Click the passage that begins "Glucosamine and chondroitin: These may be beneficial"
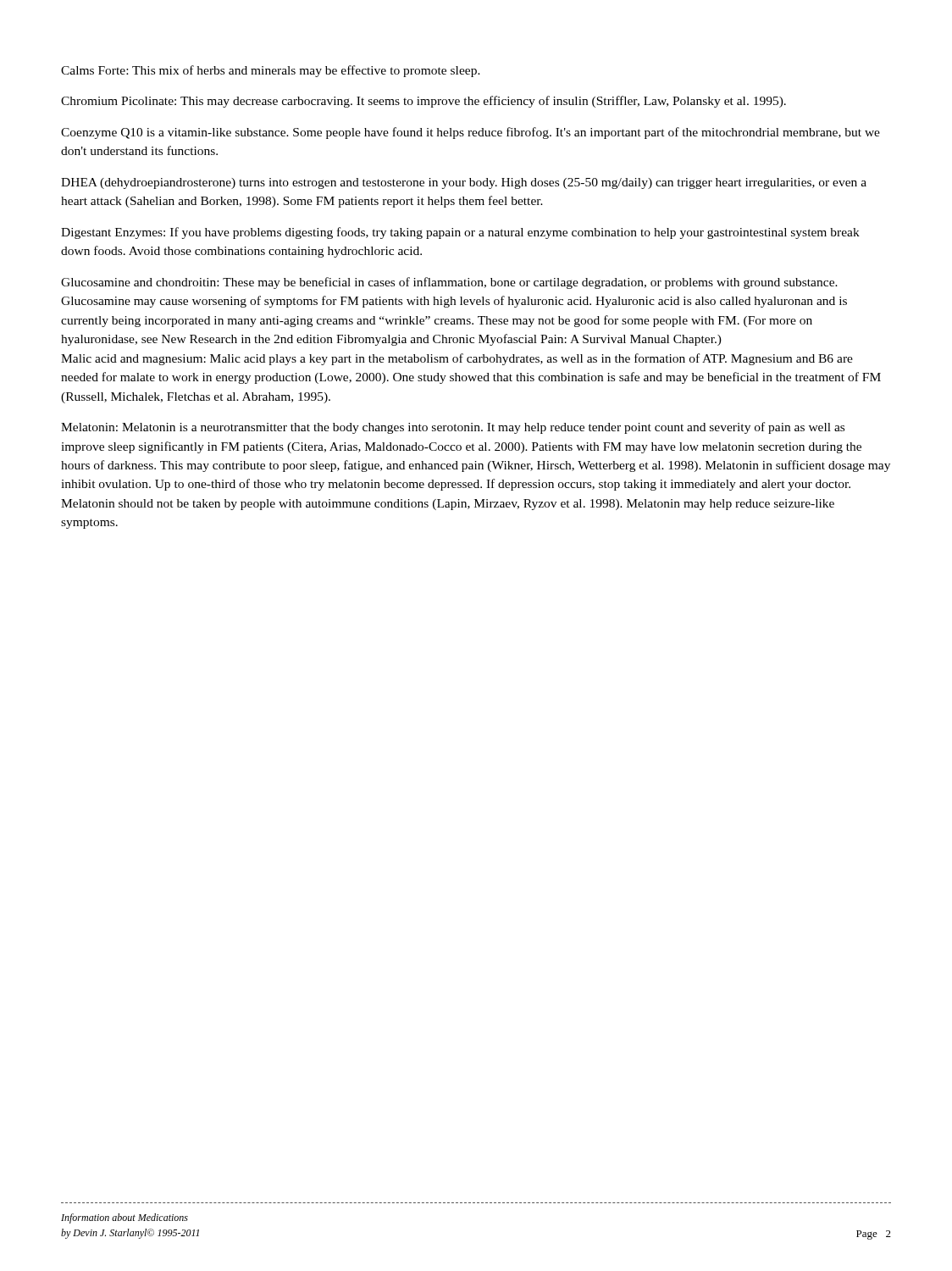Image resolution: width=952 pixels, height=1271 pixels. (x=454, y=310)
